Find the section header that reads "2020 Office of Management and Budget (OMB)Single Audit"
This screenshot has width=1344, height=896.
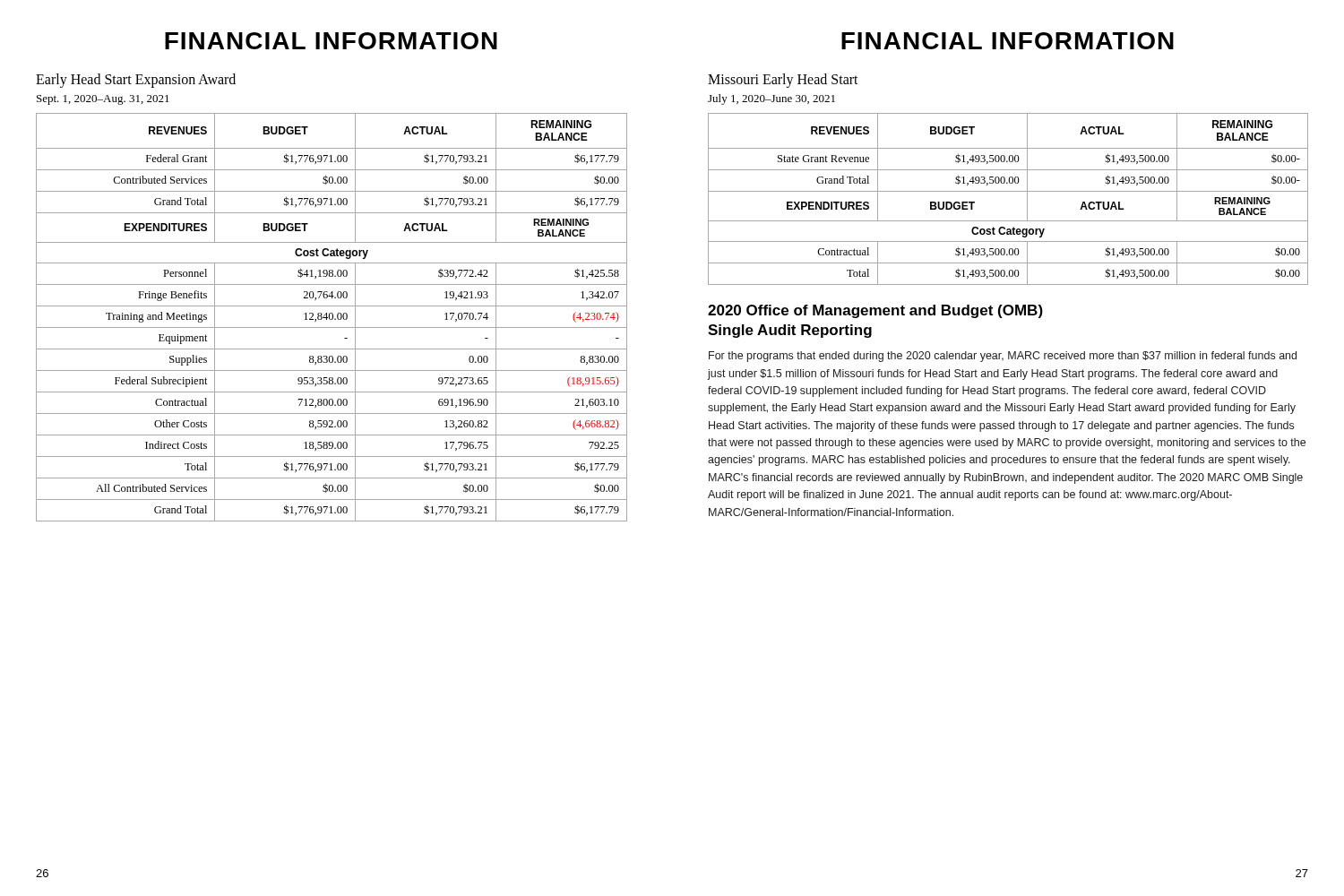click(x=875, y=320)
